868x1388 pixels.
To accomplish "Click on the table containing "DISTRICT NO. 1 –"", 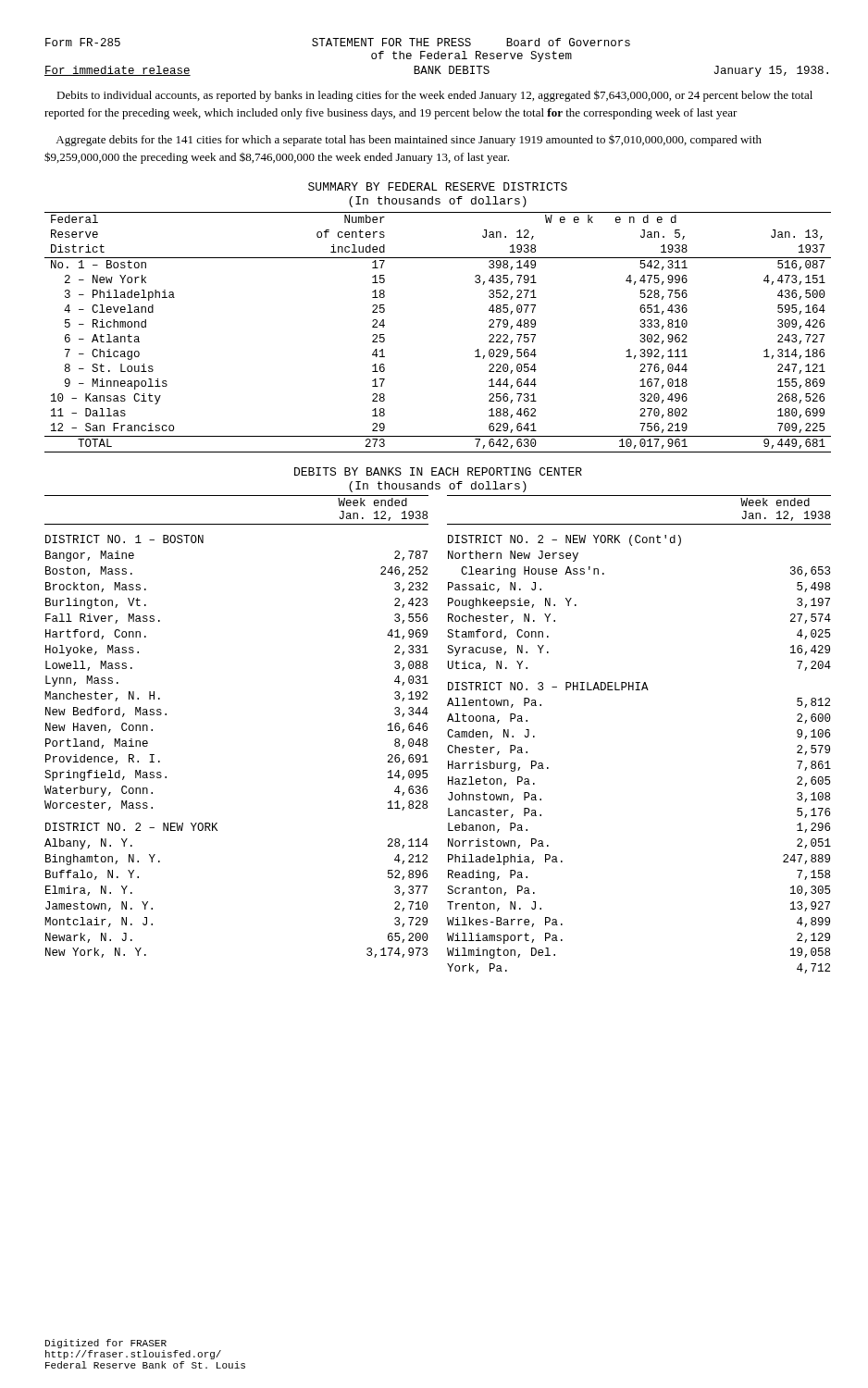I will click(438, 753).
